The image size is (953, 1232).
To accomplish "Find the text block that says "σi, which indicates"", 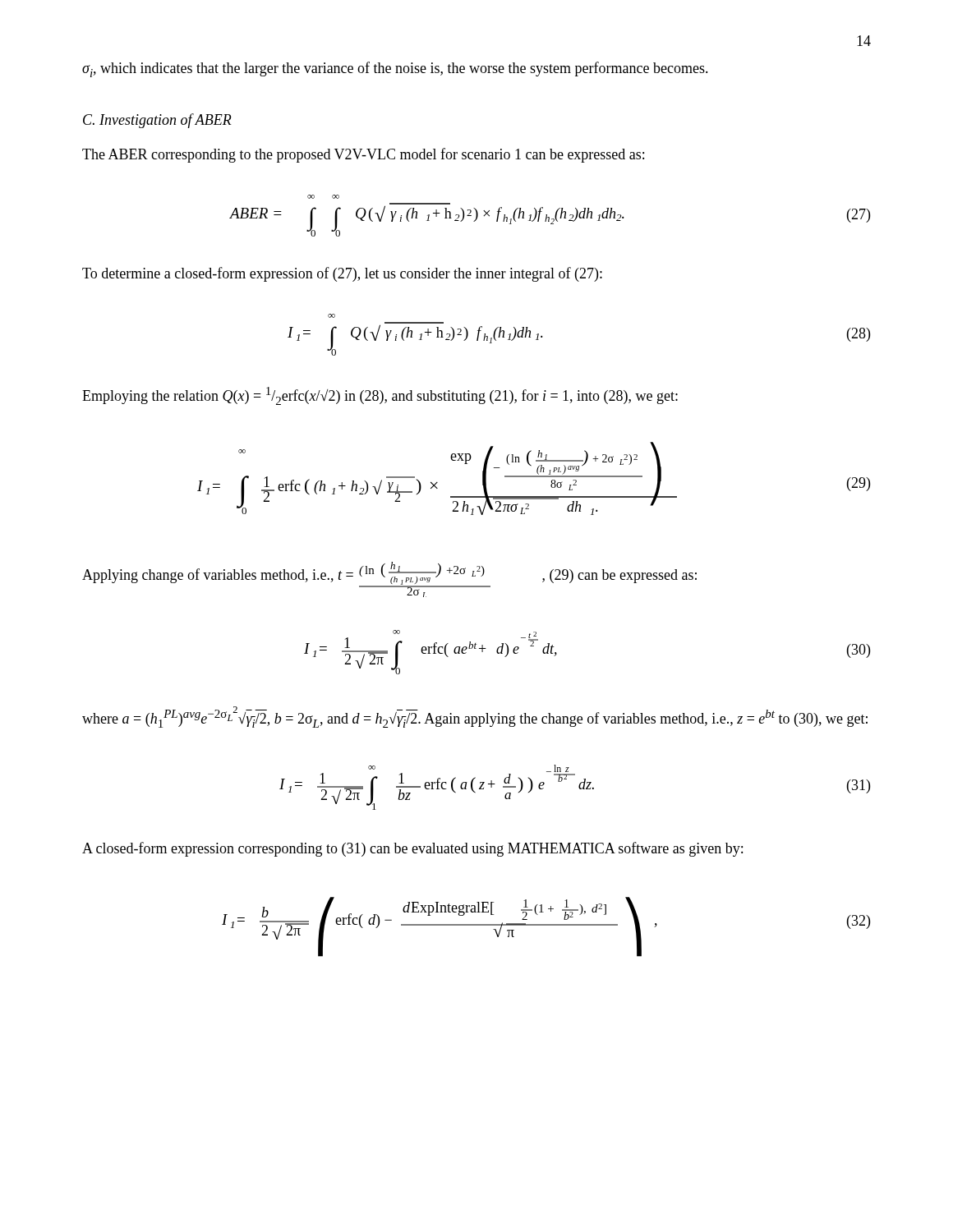I will pos(395,70).
